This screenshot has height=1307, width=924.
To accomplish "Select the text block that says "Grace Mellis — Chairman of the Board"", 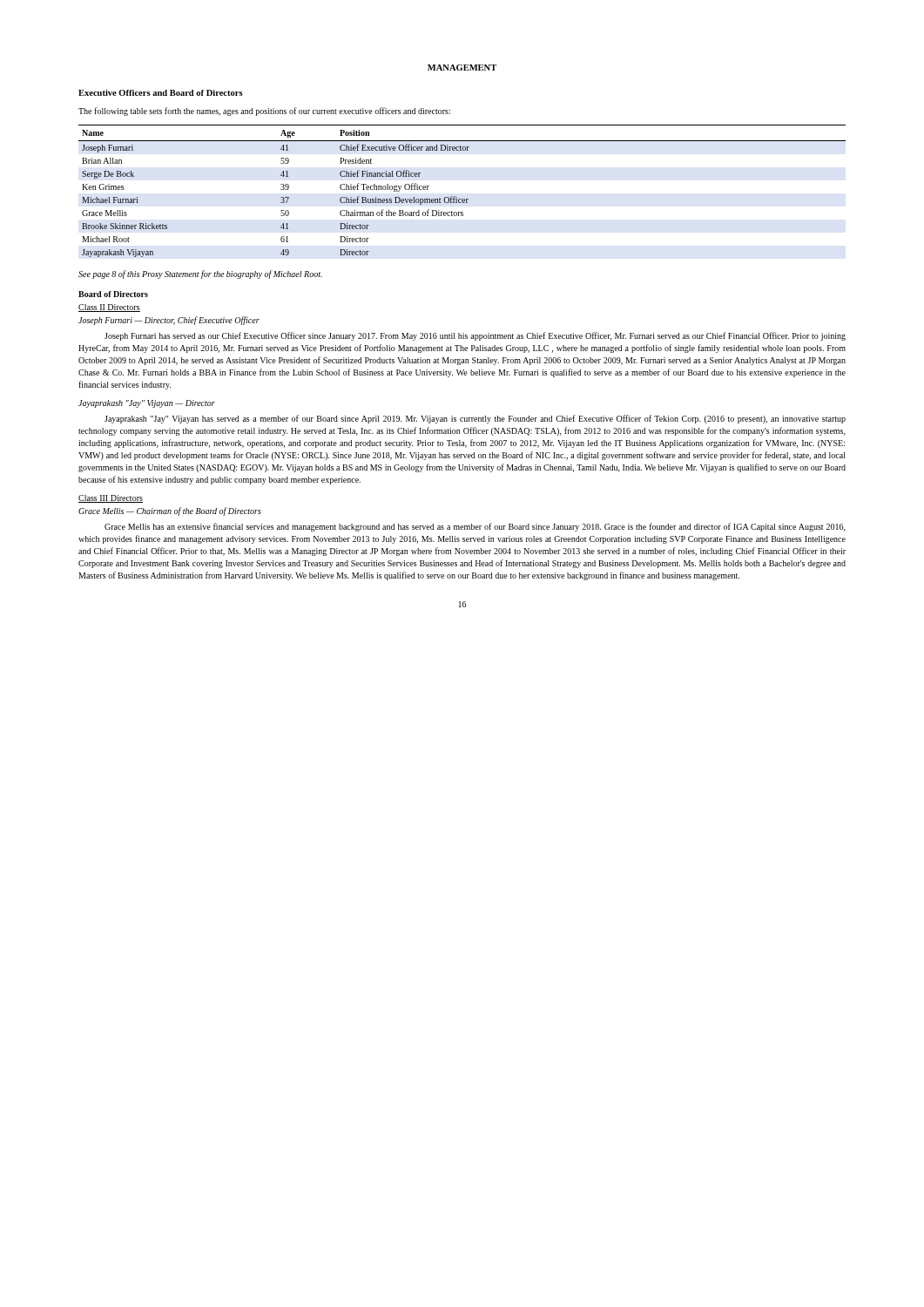I will coord(170,511).
